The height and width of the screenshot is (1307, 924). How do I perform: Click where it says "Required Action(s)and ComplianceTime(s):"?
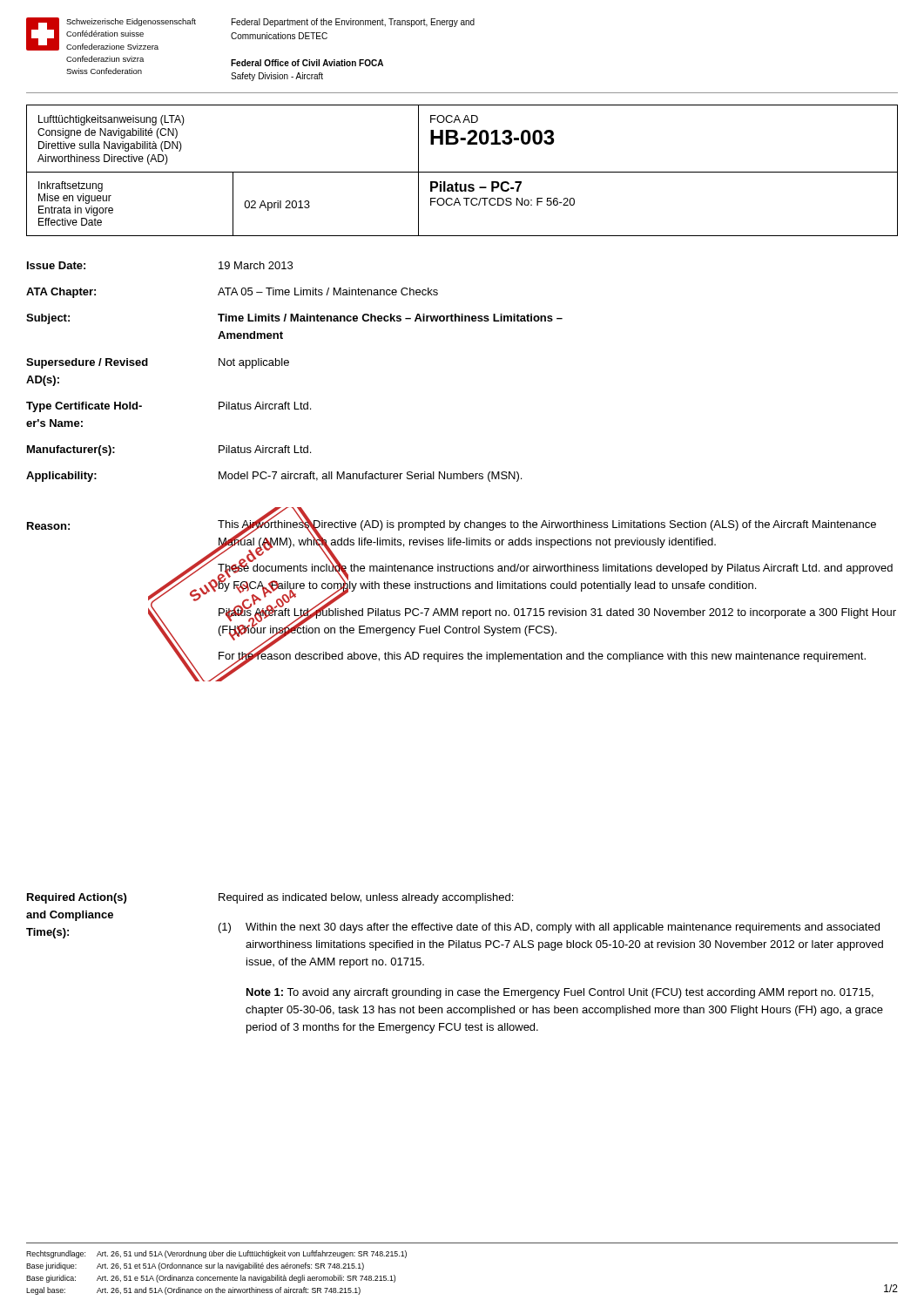pos(77,915)
